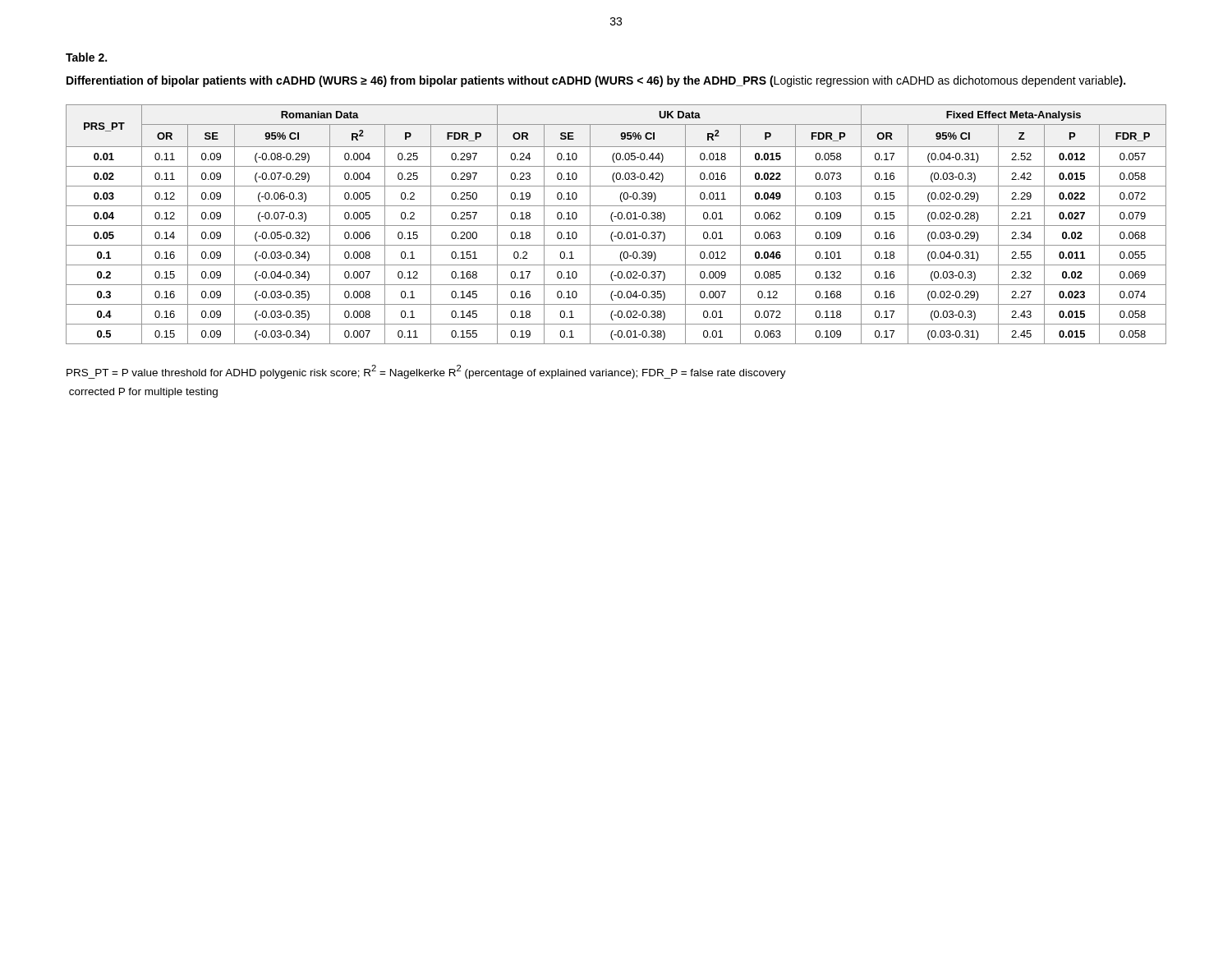
Task: Select the element starting "Table 2."
Action: coord(87,57)
